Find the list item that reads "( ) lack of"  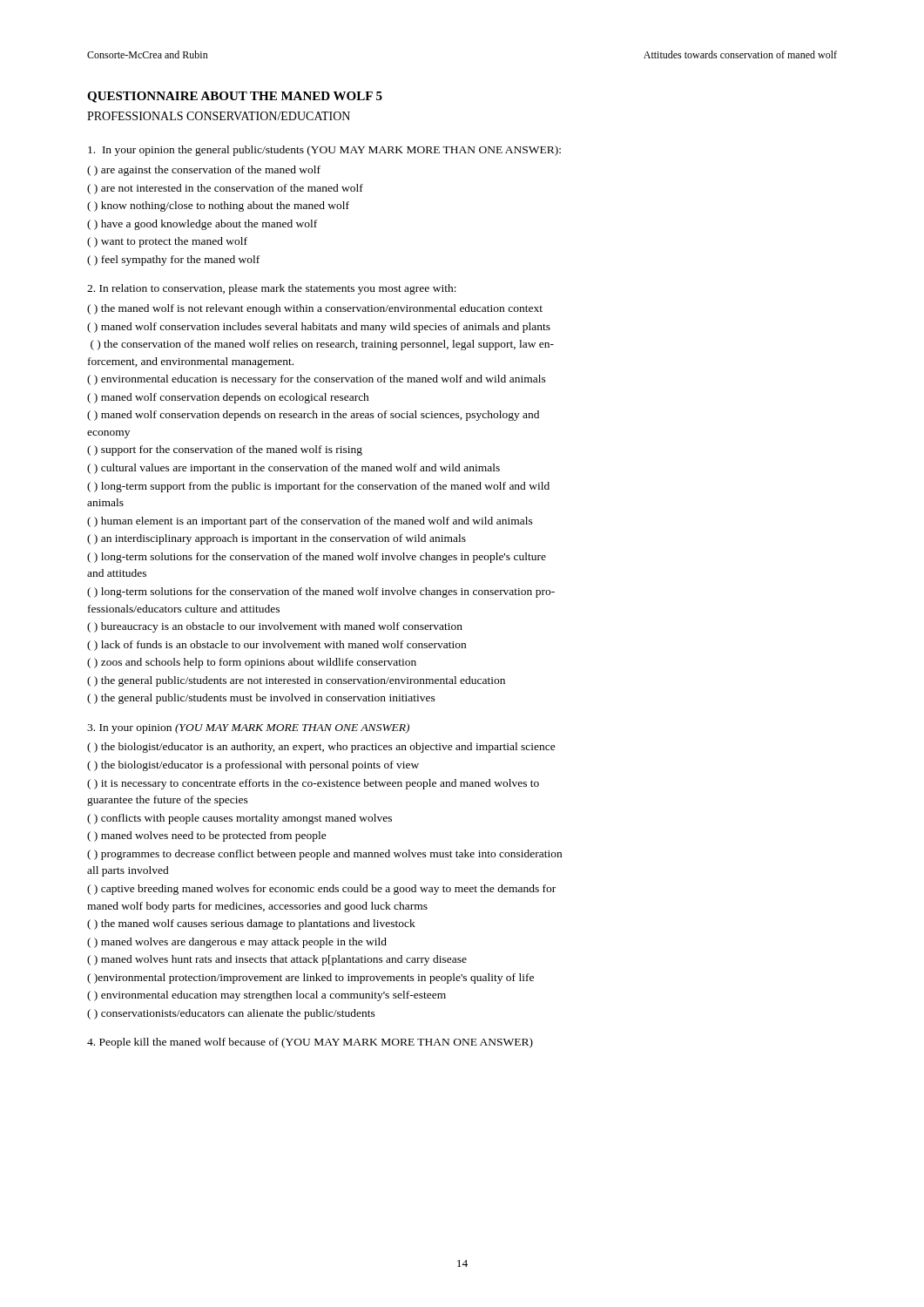277,644
